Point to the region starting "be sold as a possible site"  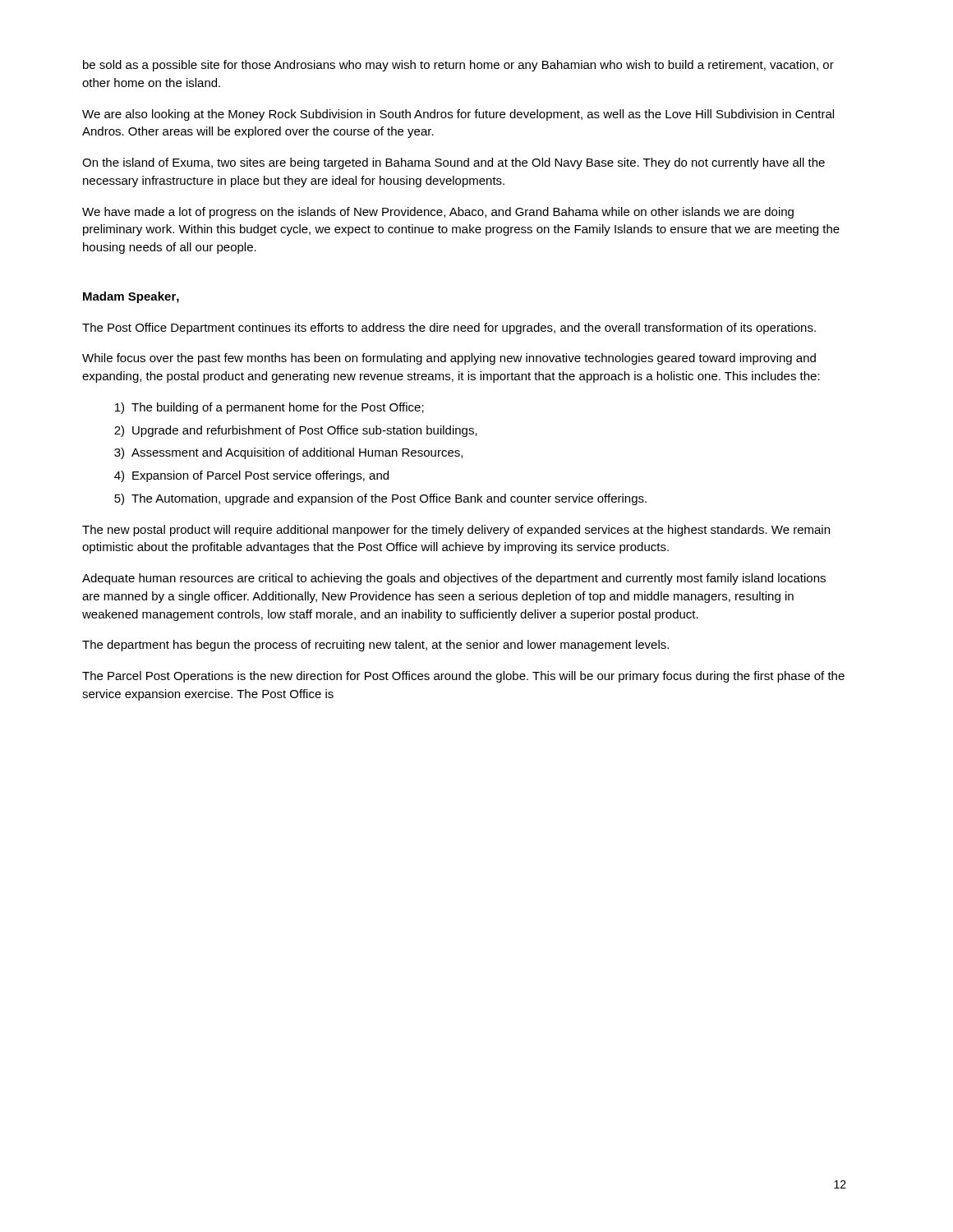click(458, 73)
